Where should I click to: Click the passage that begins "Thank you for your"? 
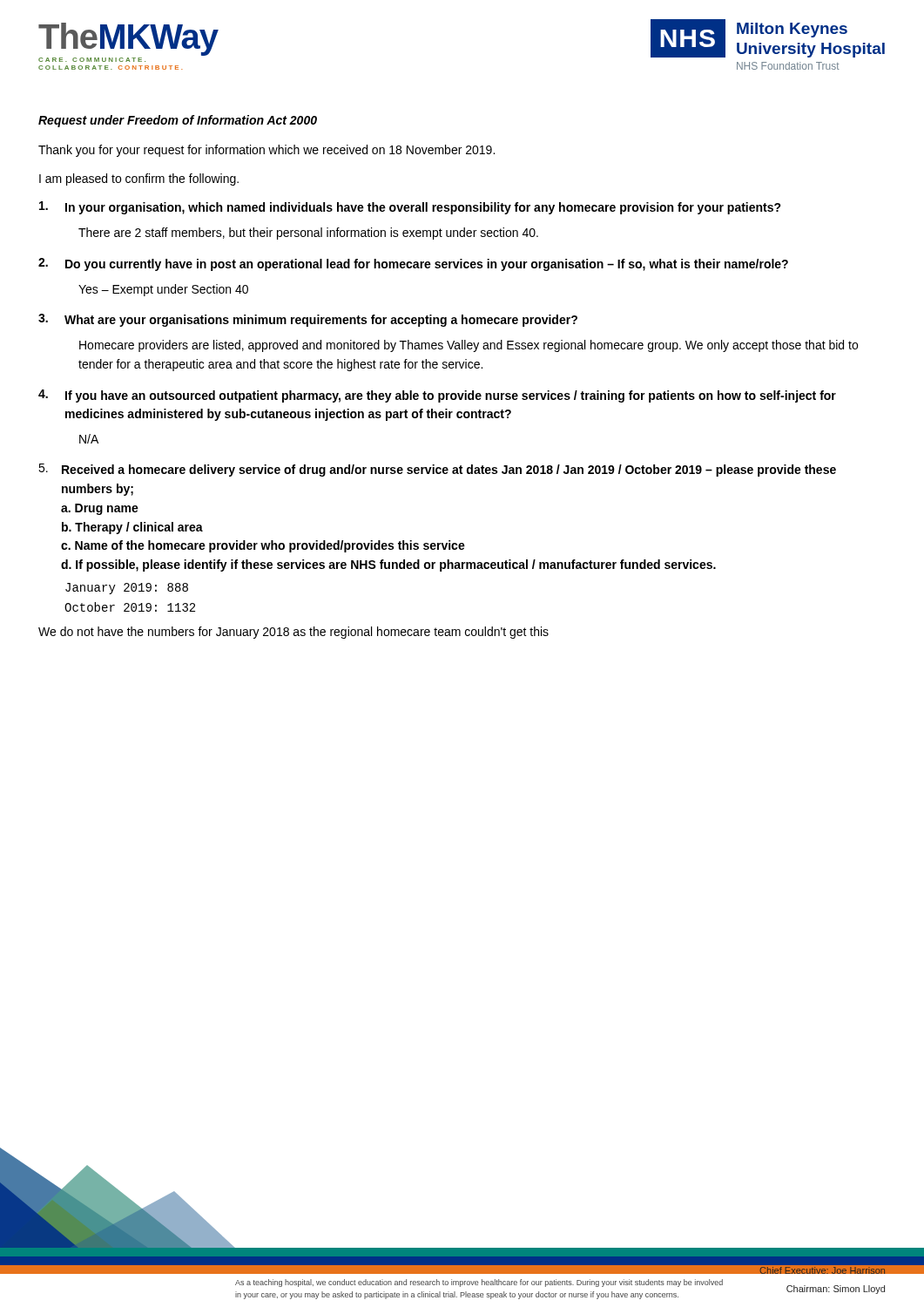[267, 150]
